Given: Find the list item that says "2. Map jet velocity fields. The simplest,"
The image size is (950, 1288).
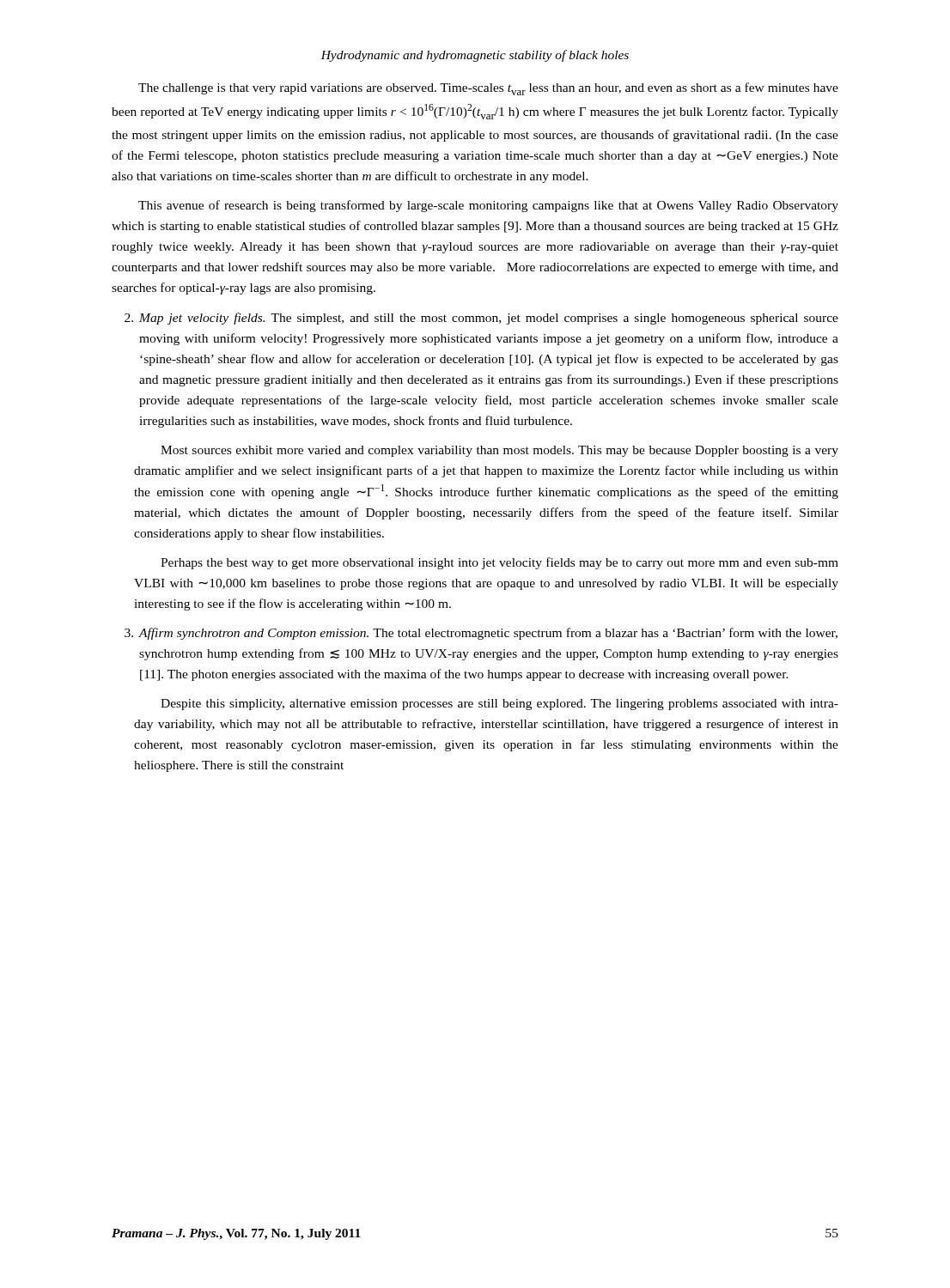Looking at the screenshot, I should pyautogui.click(x=475, y=369).
